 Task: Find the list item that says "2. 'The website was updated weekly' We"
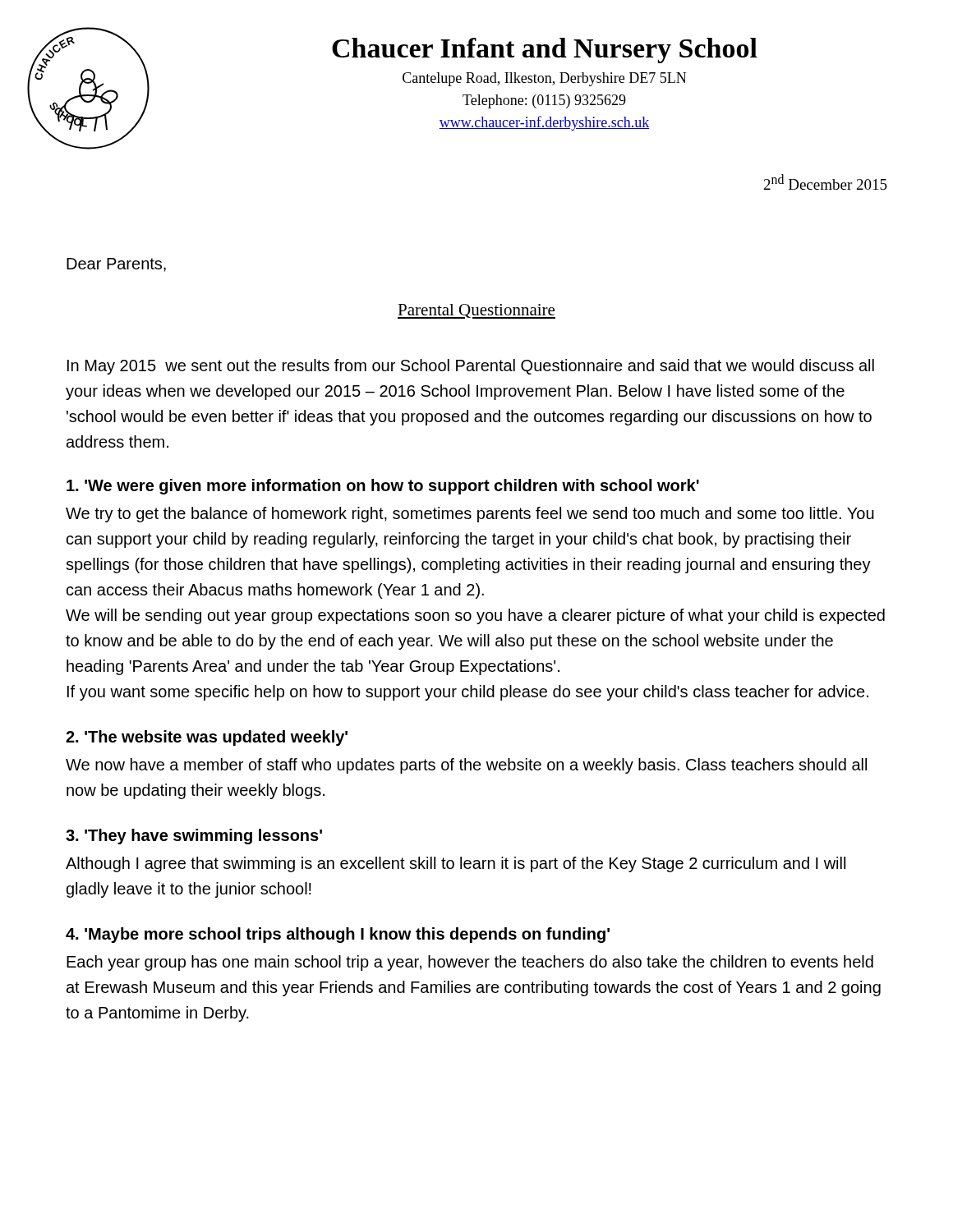(476, 764)
